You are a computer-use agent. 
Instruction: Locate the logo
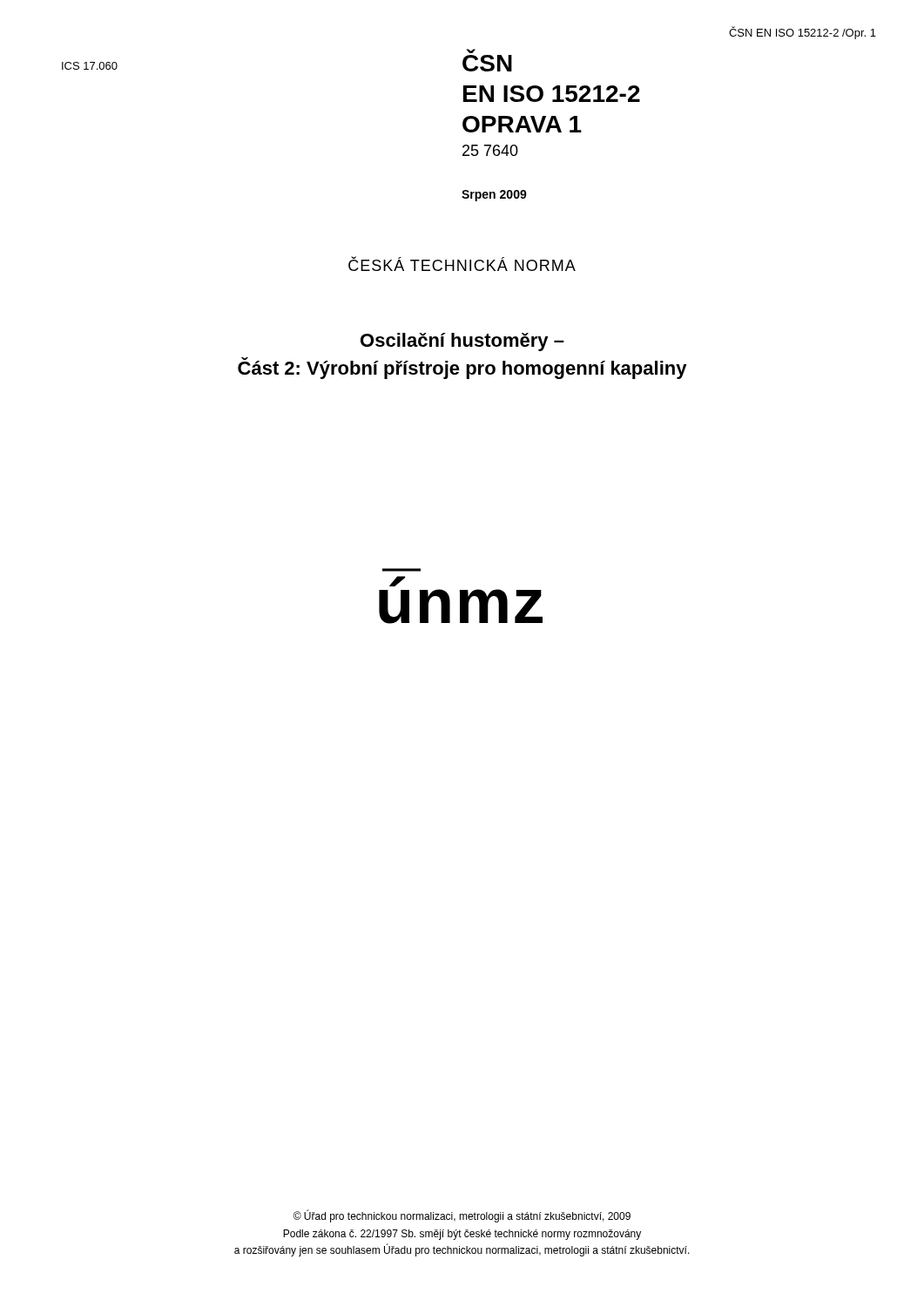tap(462, 599)
